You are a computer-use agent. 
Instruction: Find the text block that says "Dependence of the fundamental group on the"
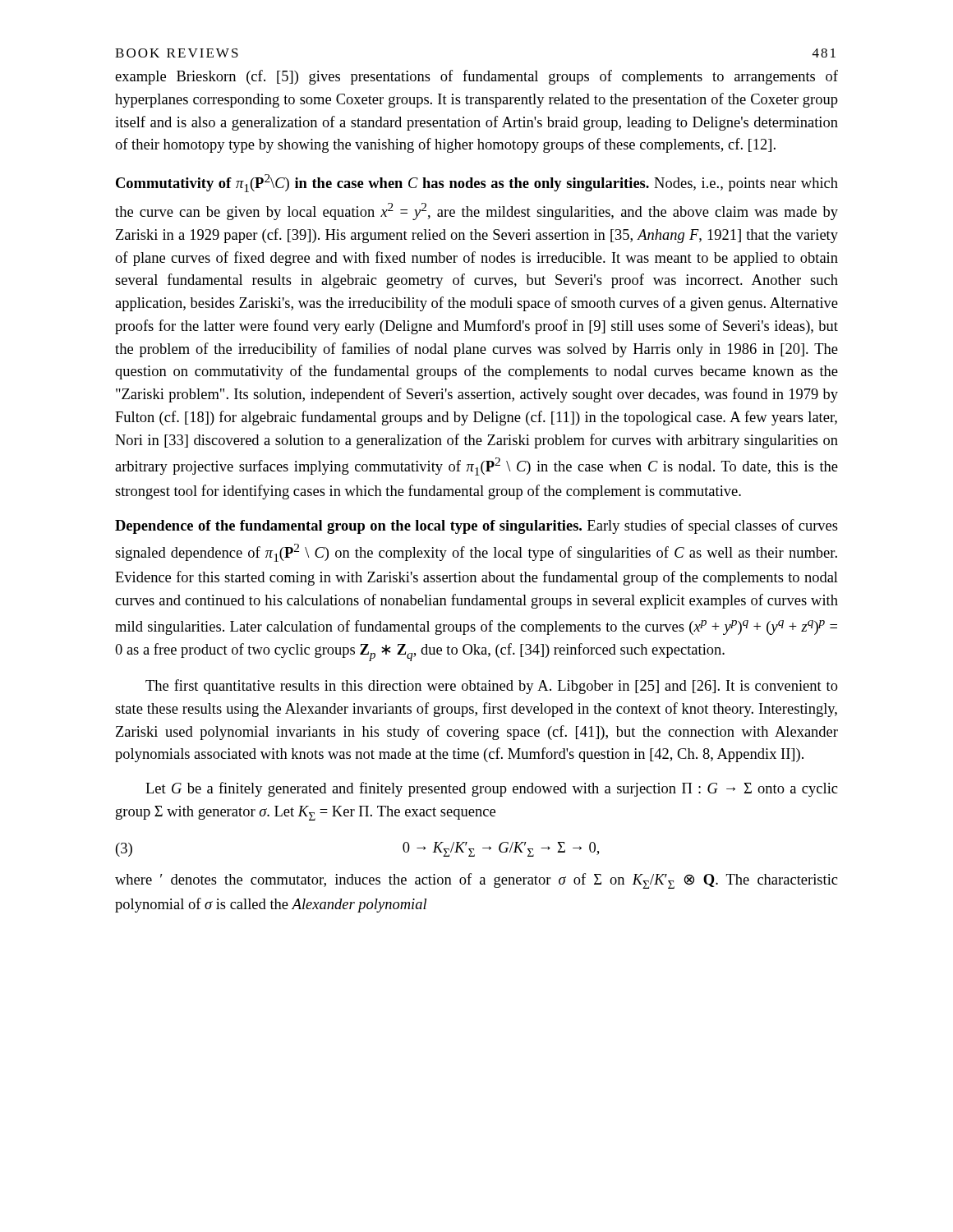point(476,589)
